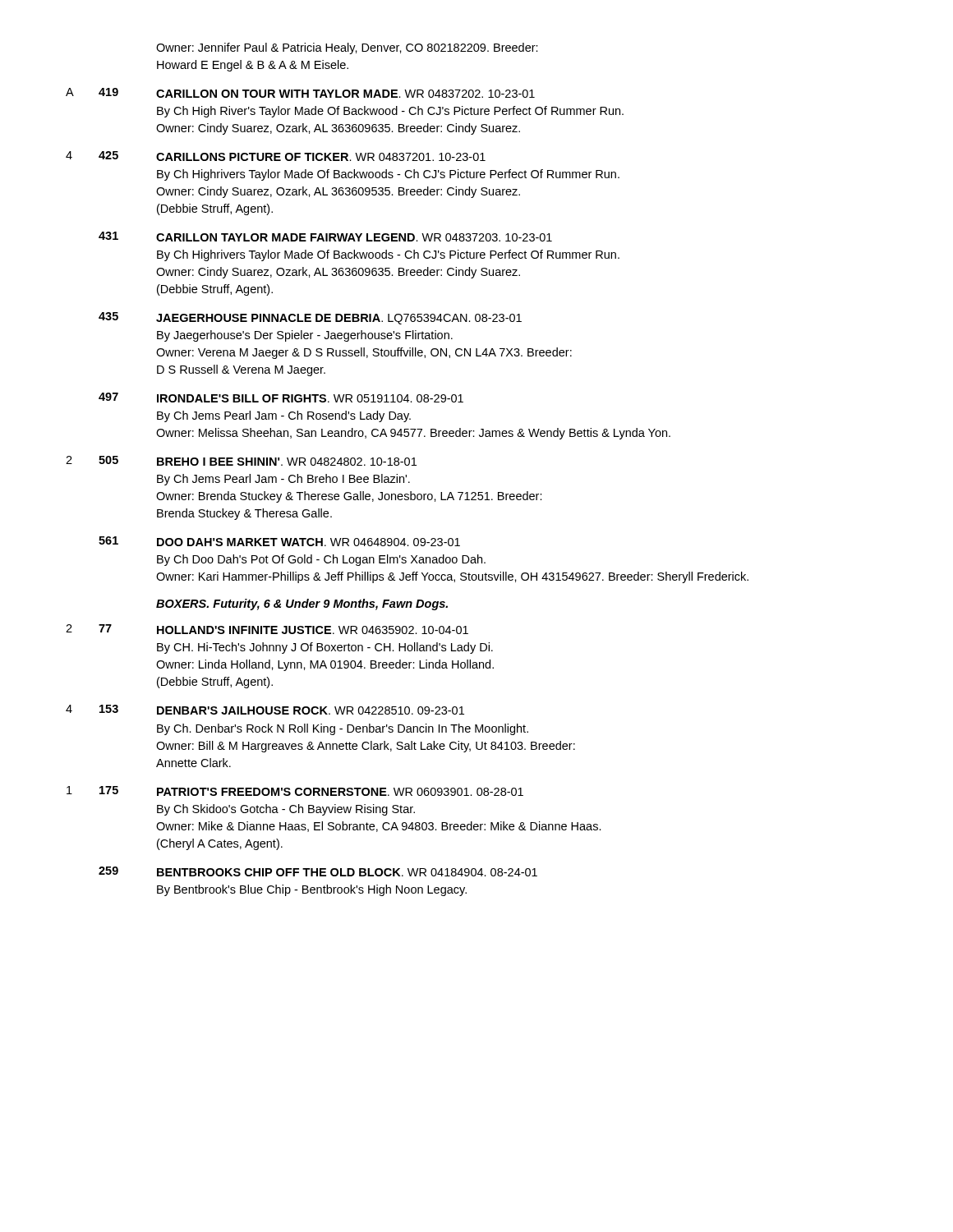Locate the region starting "1 175 PATRIOT'S FREEDOM'S CORNERSTONE. WR 06093901."
The image size is (953, 1232).
click(x=476, y=818)
